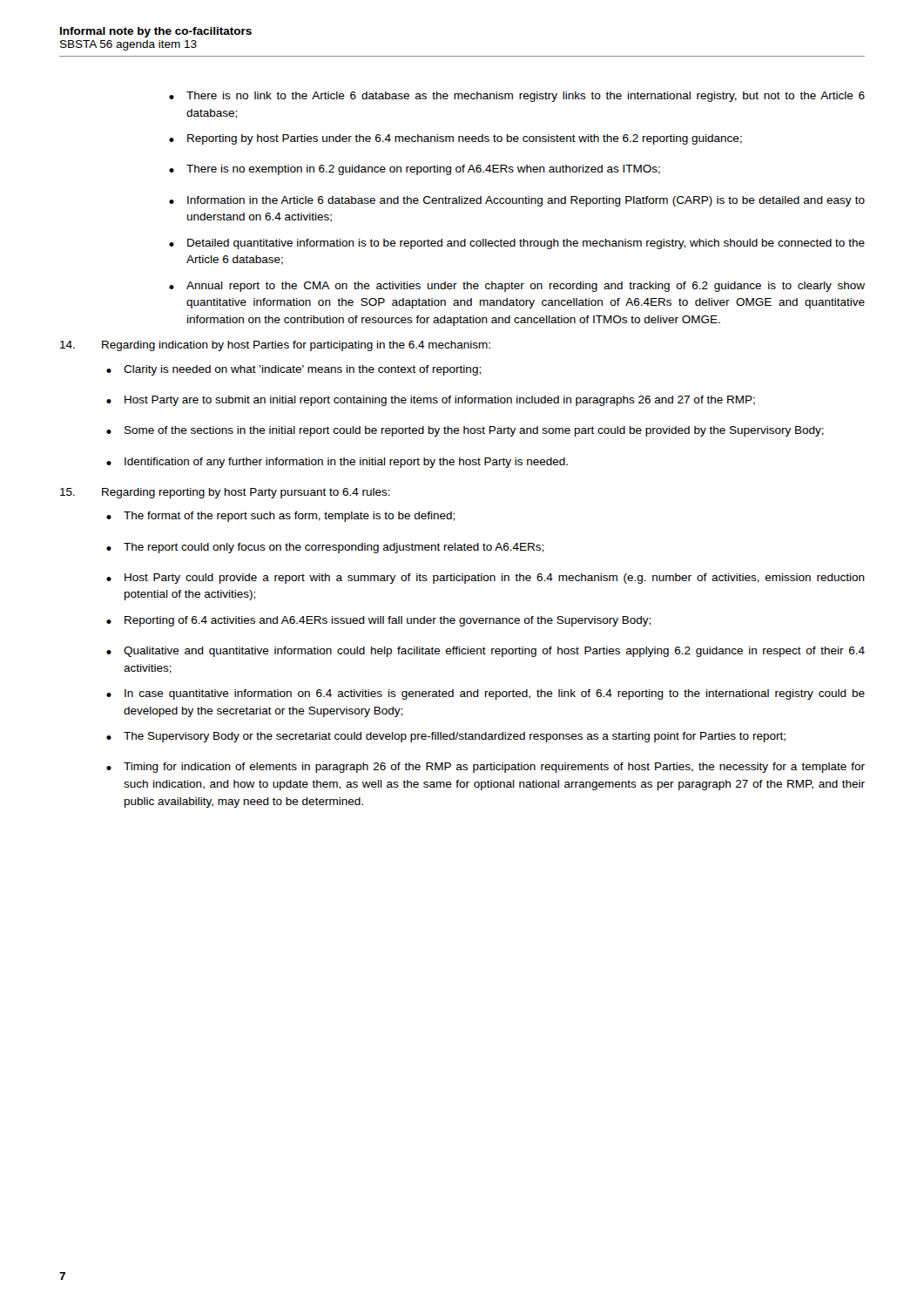
Task: Navigate to the text starting "• Clarity is needed"
Action: [x=483, y=372]
